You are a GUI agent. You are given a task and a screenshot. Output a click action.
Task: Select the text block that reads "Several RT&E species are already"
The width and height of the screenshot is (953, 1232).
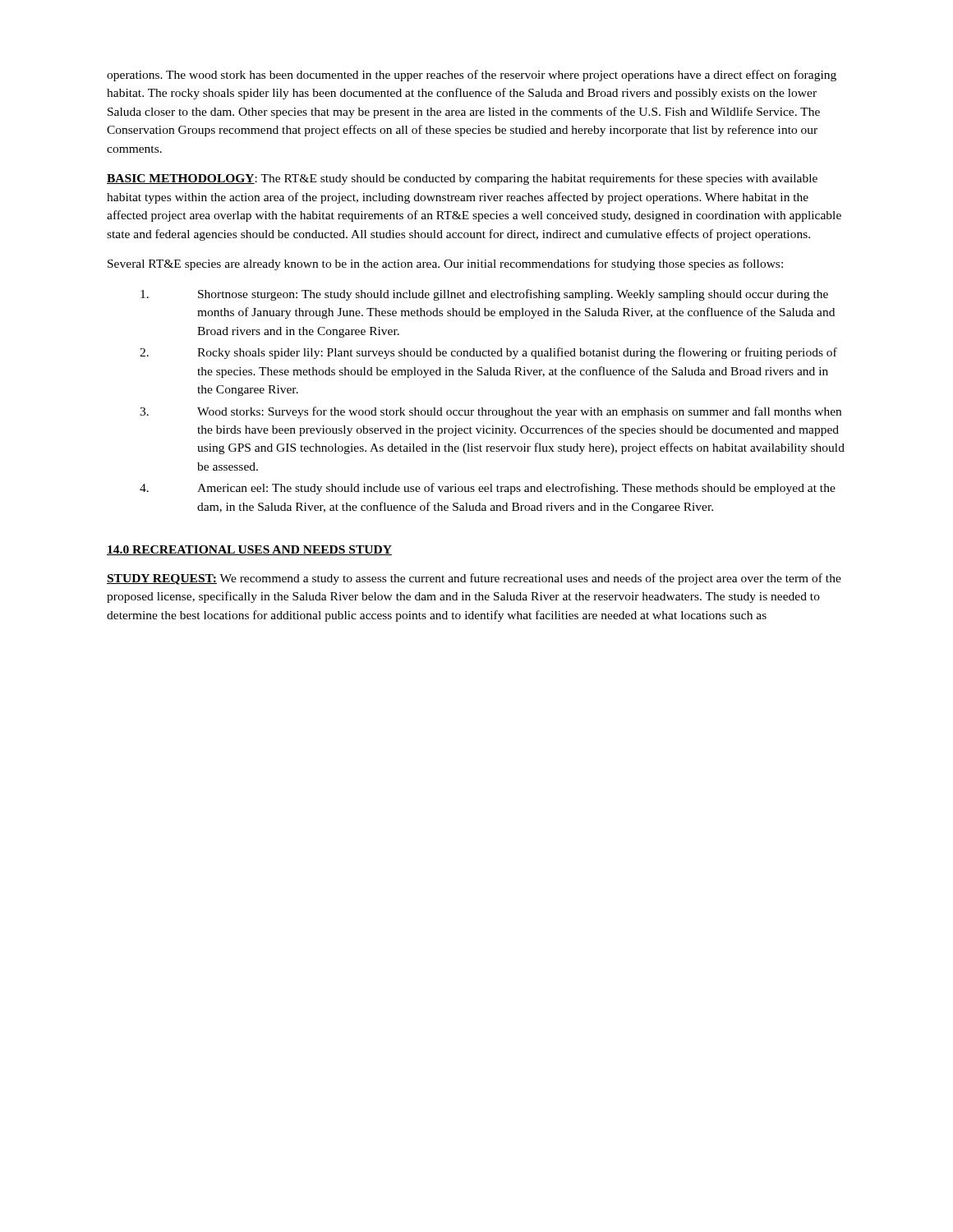click(445, 263)
